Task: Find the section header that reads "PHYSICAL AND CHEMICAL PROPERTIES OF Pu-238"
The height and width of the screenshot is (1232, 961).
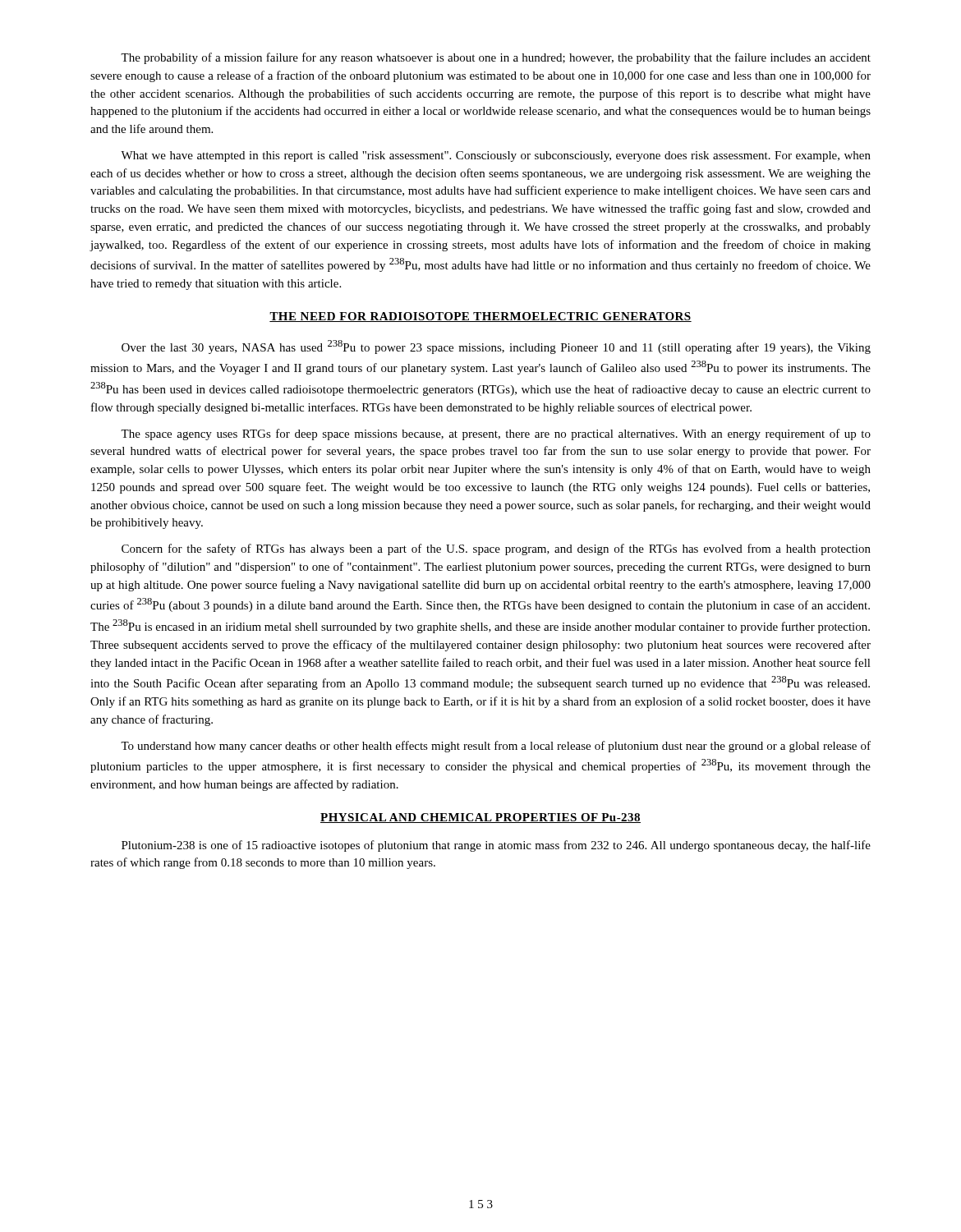Action: point(480,818)
